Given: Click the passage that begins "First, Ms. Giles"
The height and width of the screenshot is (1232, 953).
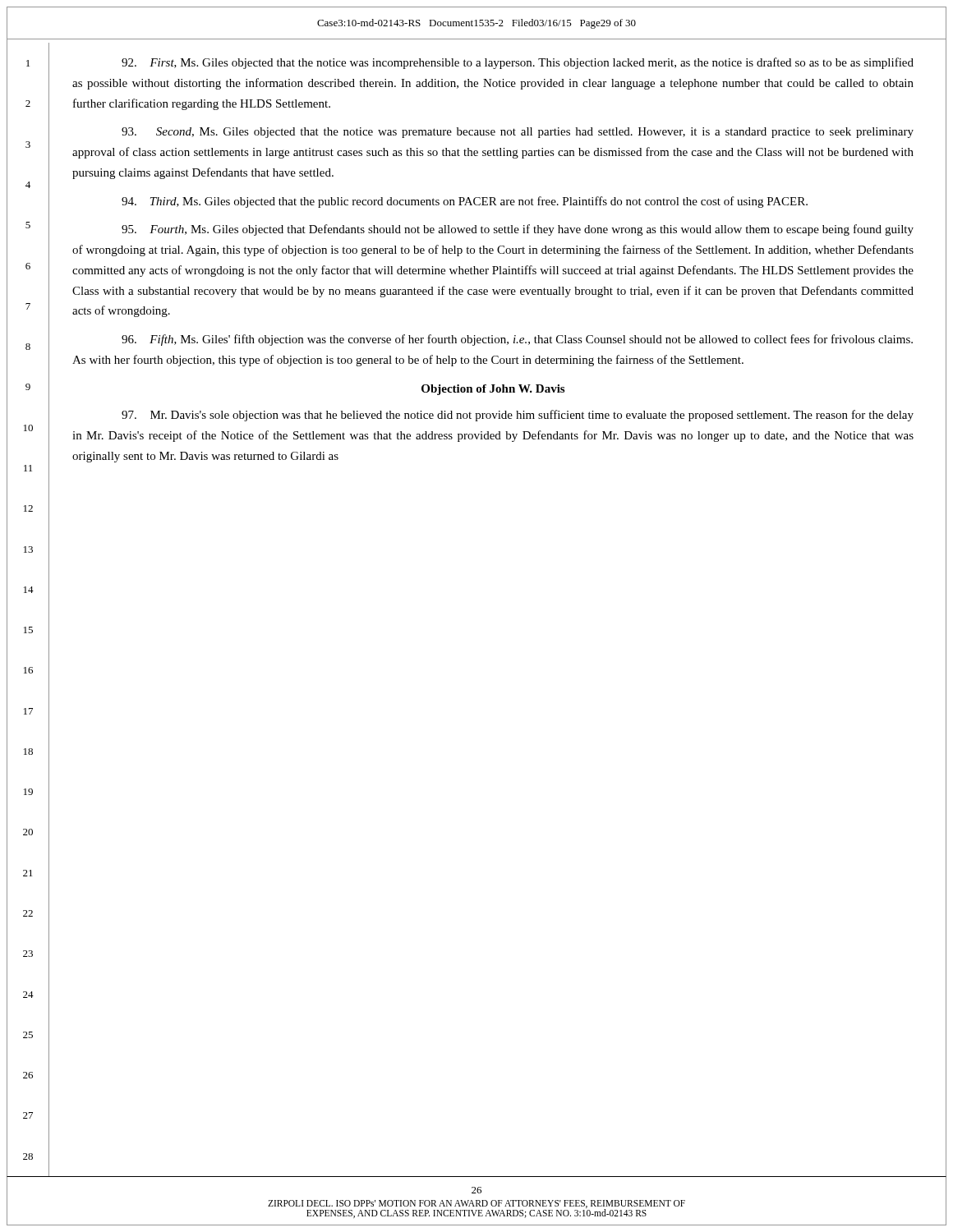Looking at the screenshot, I should [493, 83].
